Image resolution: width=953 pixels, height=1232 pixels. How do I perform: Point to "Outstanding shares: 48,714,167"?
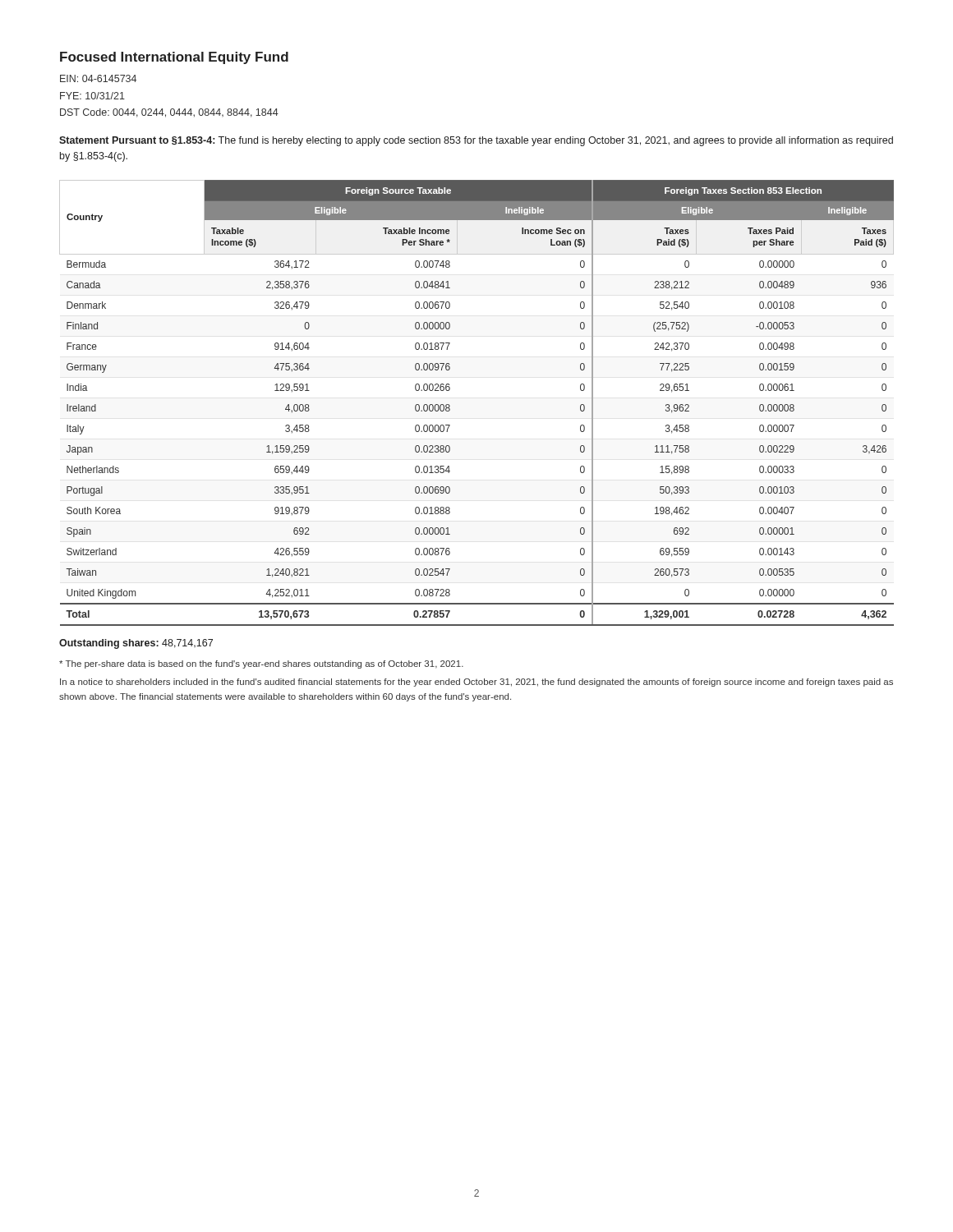[x=136, y=643]
